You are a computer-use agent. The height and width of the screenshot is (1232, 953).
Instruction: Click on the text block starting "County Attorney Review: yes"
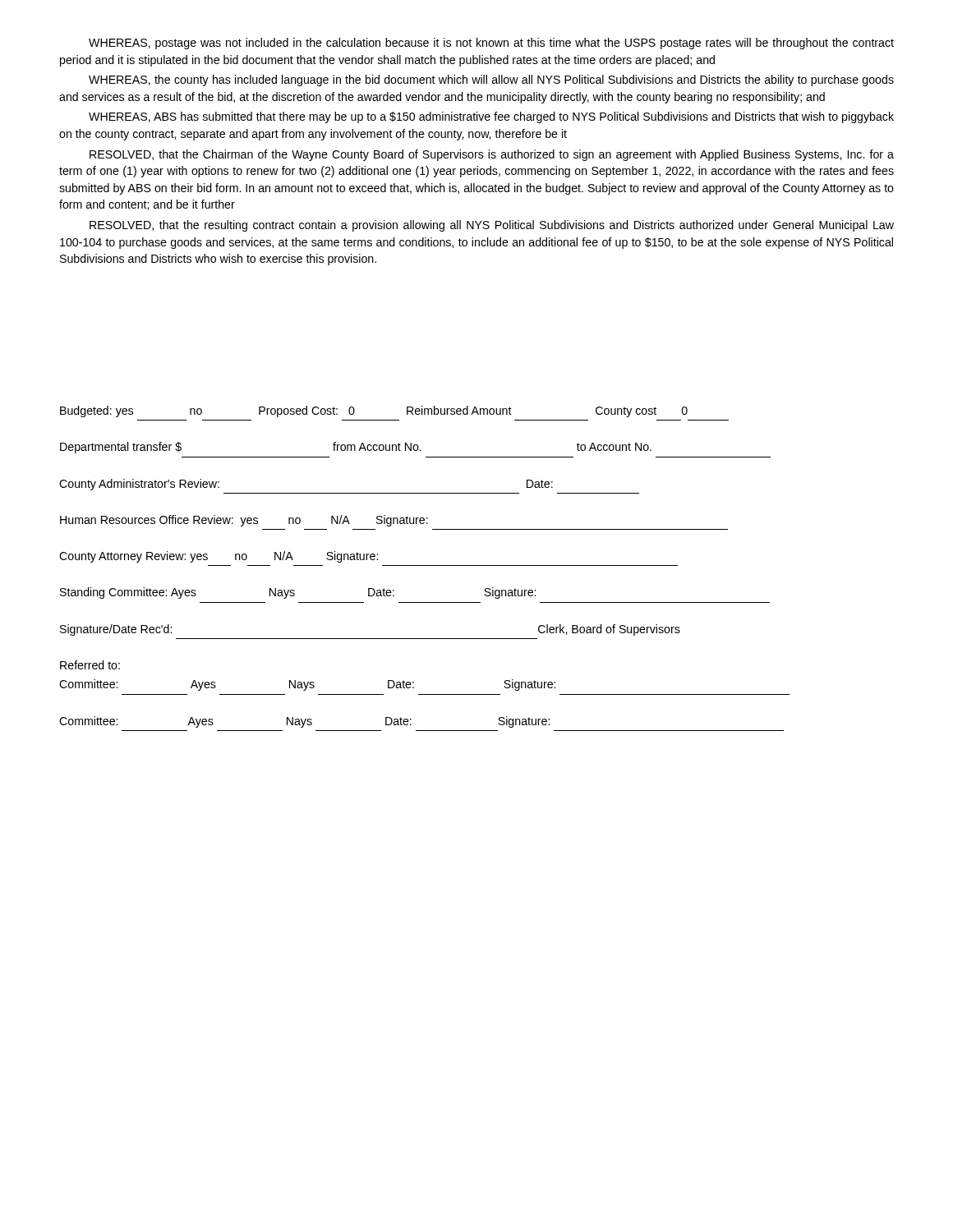tap(369, 557)
